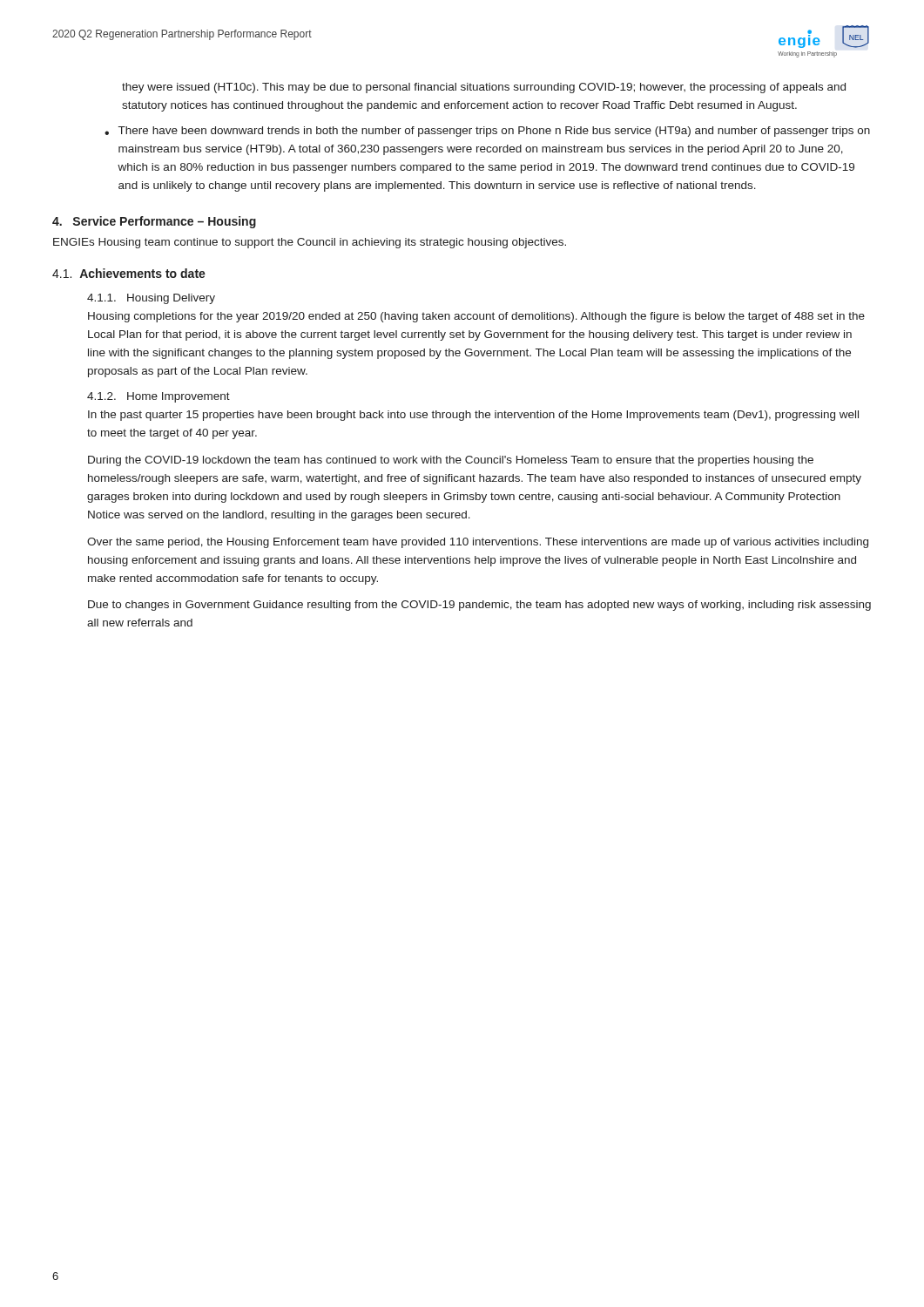
Task: Select the section header with the text "4. Service Performance"
Action: (154, 221)
